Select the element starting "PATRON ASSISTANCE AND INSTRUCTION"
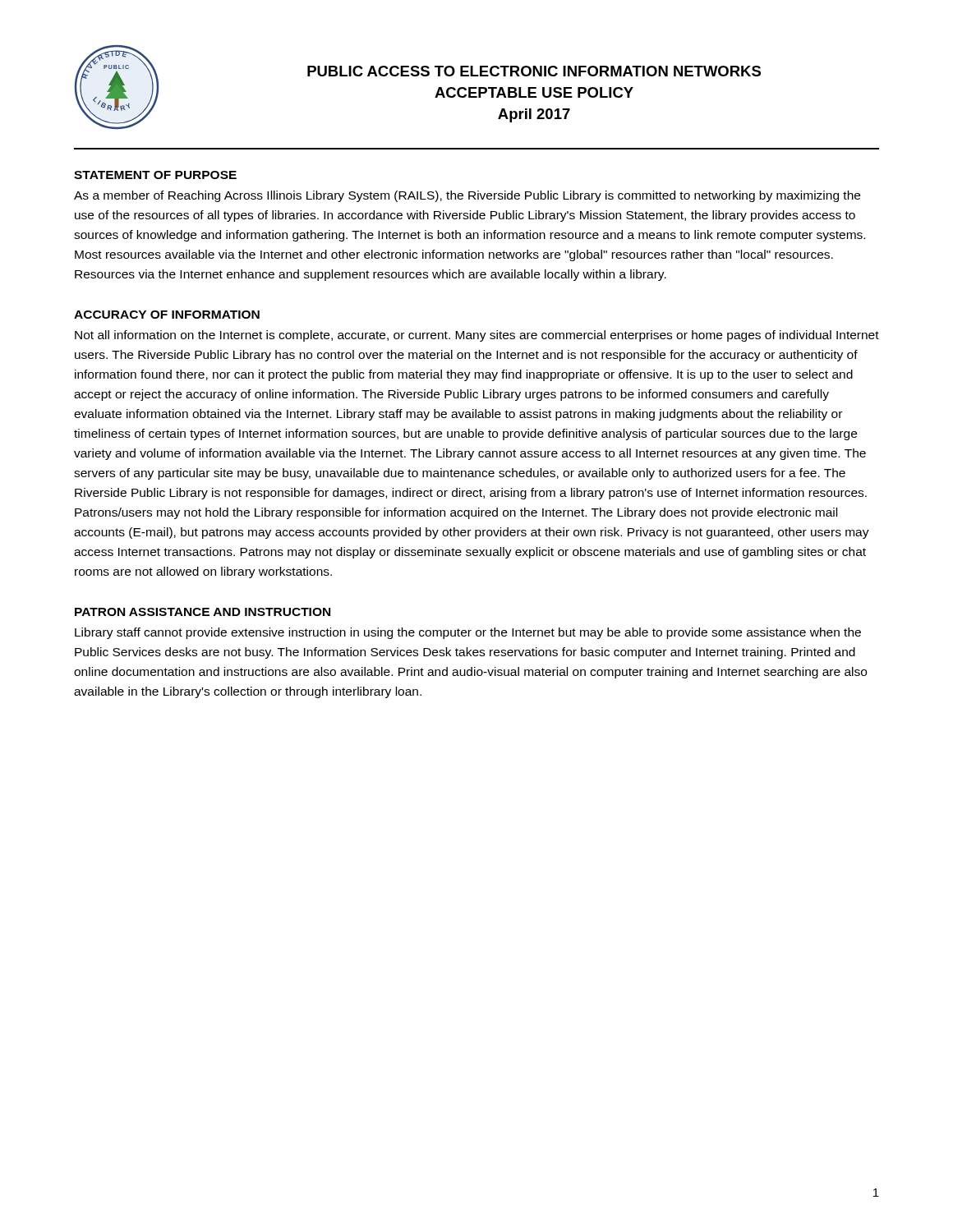The width and height of the screenshot is (953, 1232). coord(203,612)
